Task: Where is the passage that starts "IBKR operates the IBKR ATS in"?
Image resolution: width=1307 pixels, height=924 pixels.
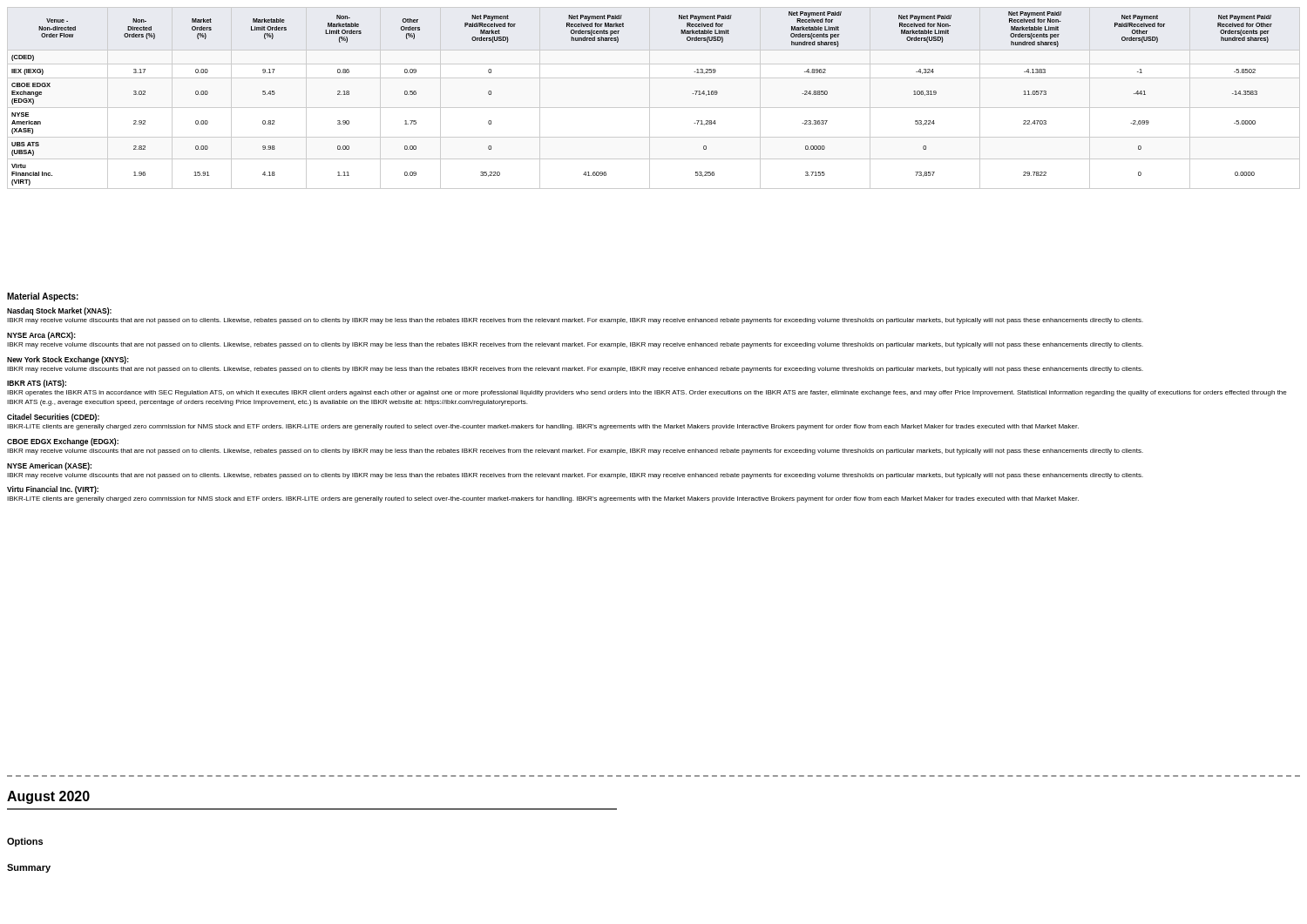Action: click(647, 397)
